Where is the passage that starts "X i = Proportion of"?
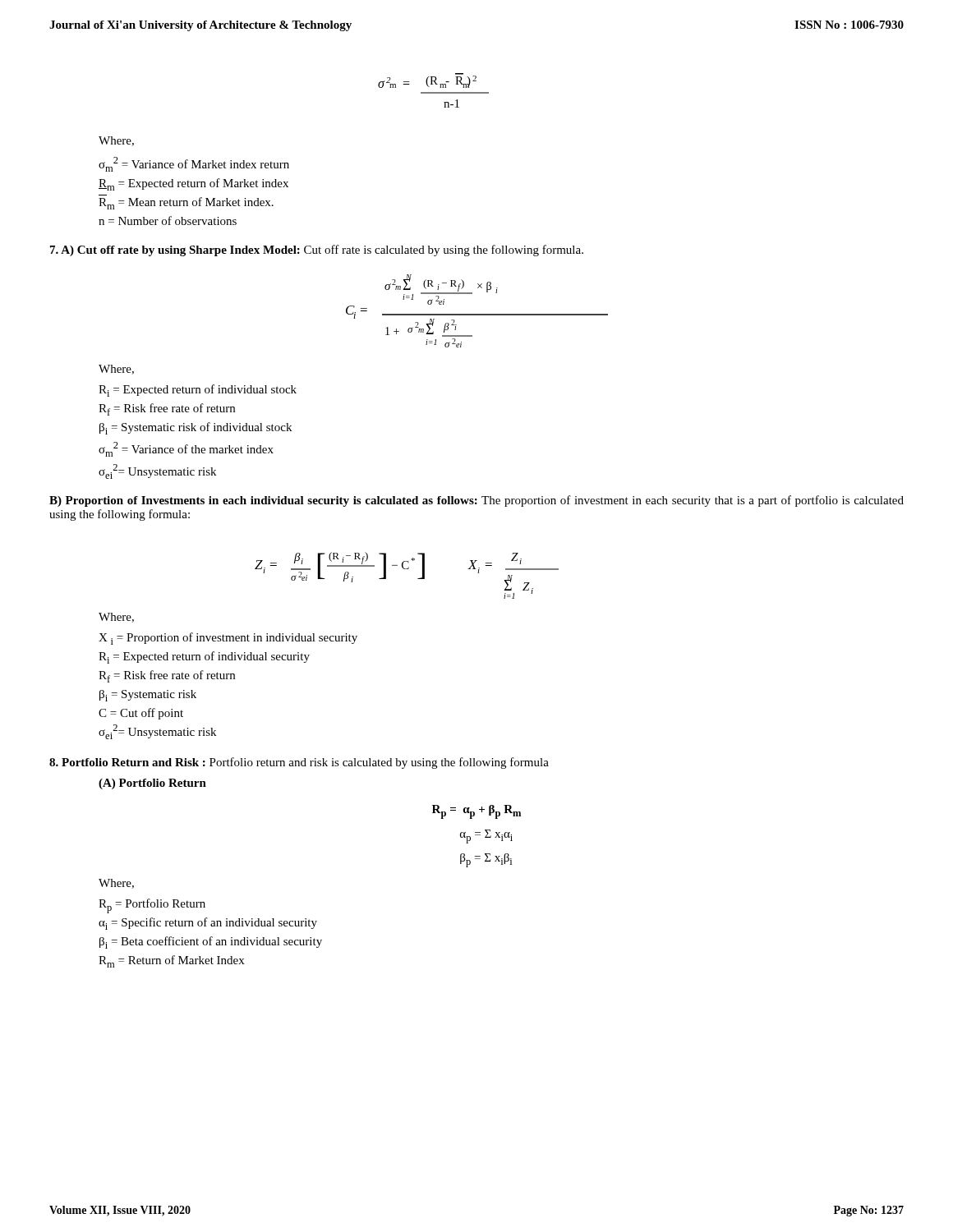 228,639
